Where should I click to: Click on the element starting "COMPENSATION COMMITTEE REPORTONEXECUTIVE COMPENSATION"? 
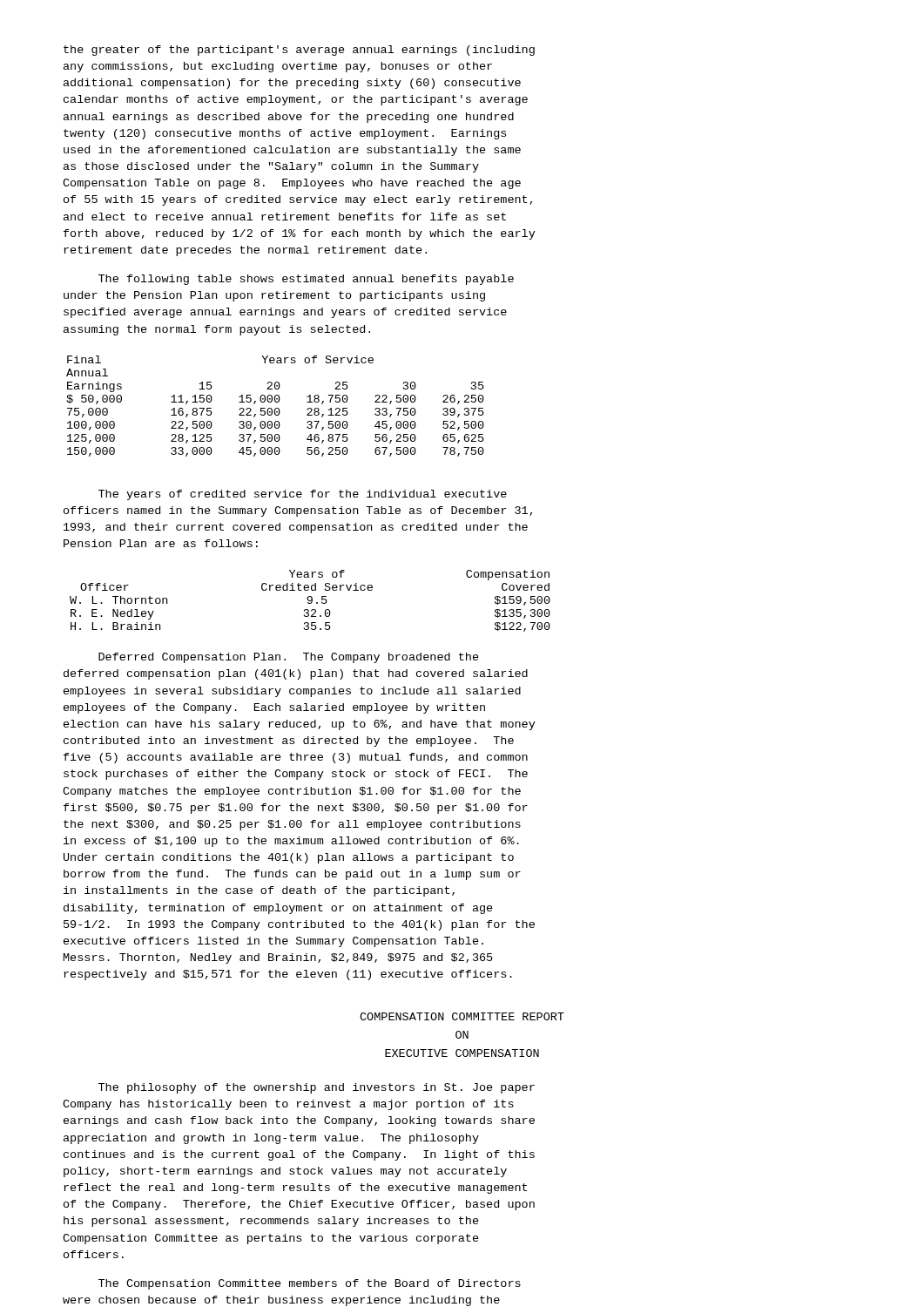coord(462,1036)
